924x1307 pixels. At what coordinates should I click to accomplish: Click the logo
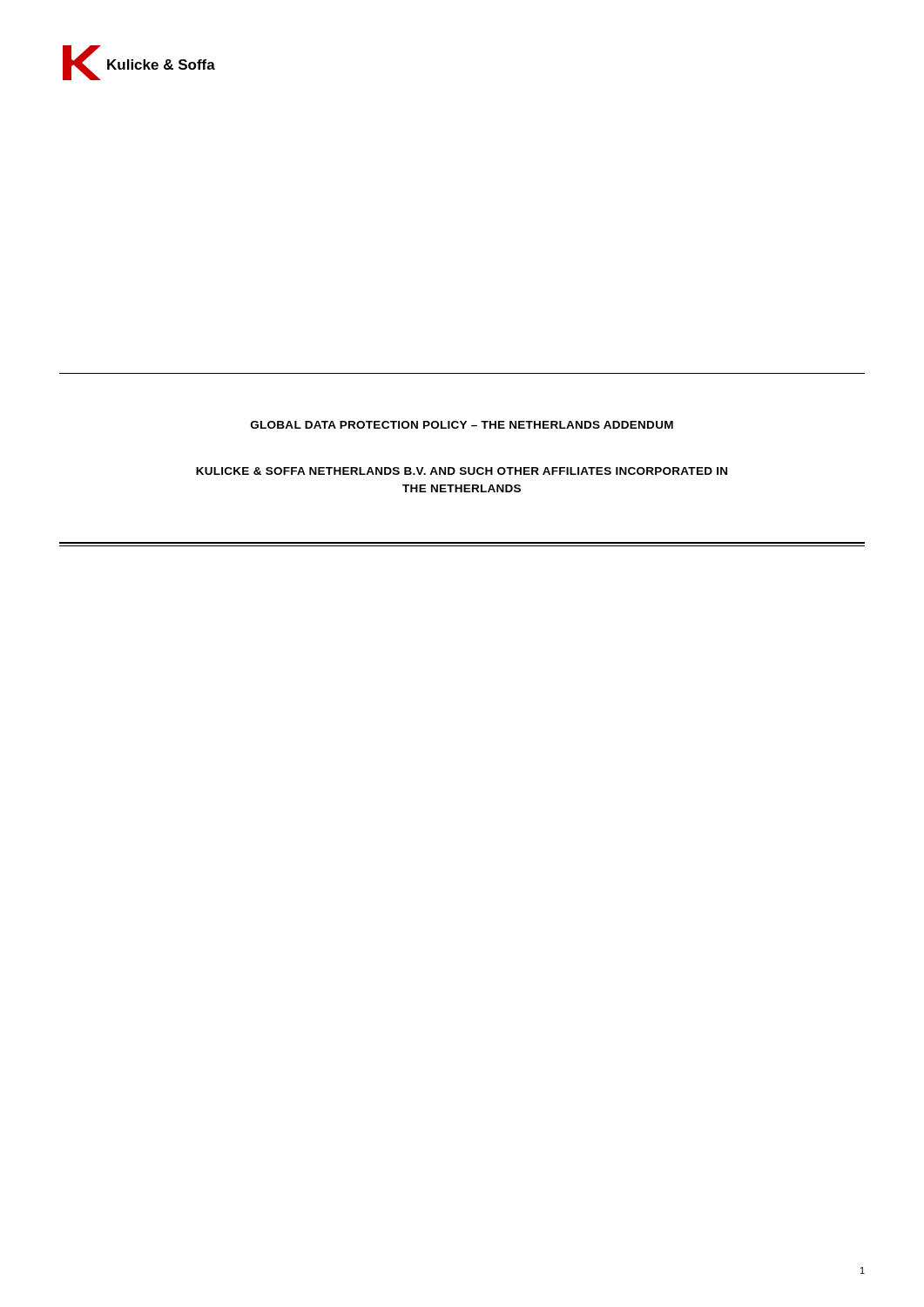tap(138, 65)
